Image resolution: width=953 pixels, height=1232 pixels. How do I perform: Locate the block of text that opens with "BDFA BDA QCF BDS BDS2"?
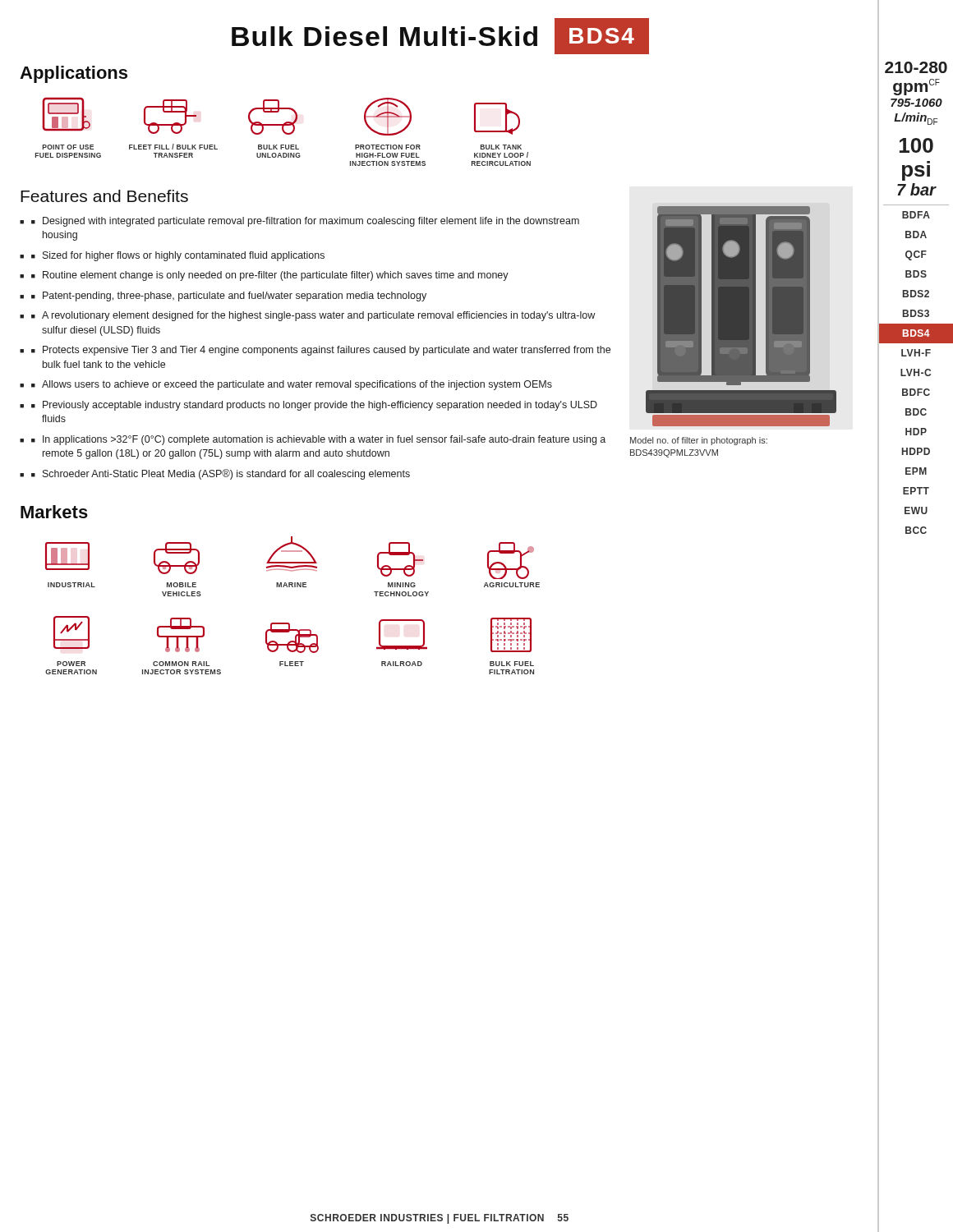tap(916, 373)
